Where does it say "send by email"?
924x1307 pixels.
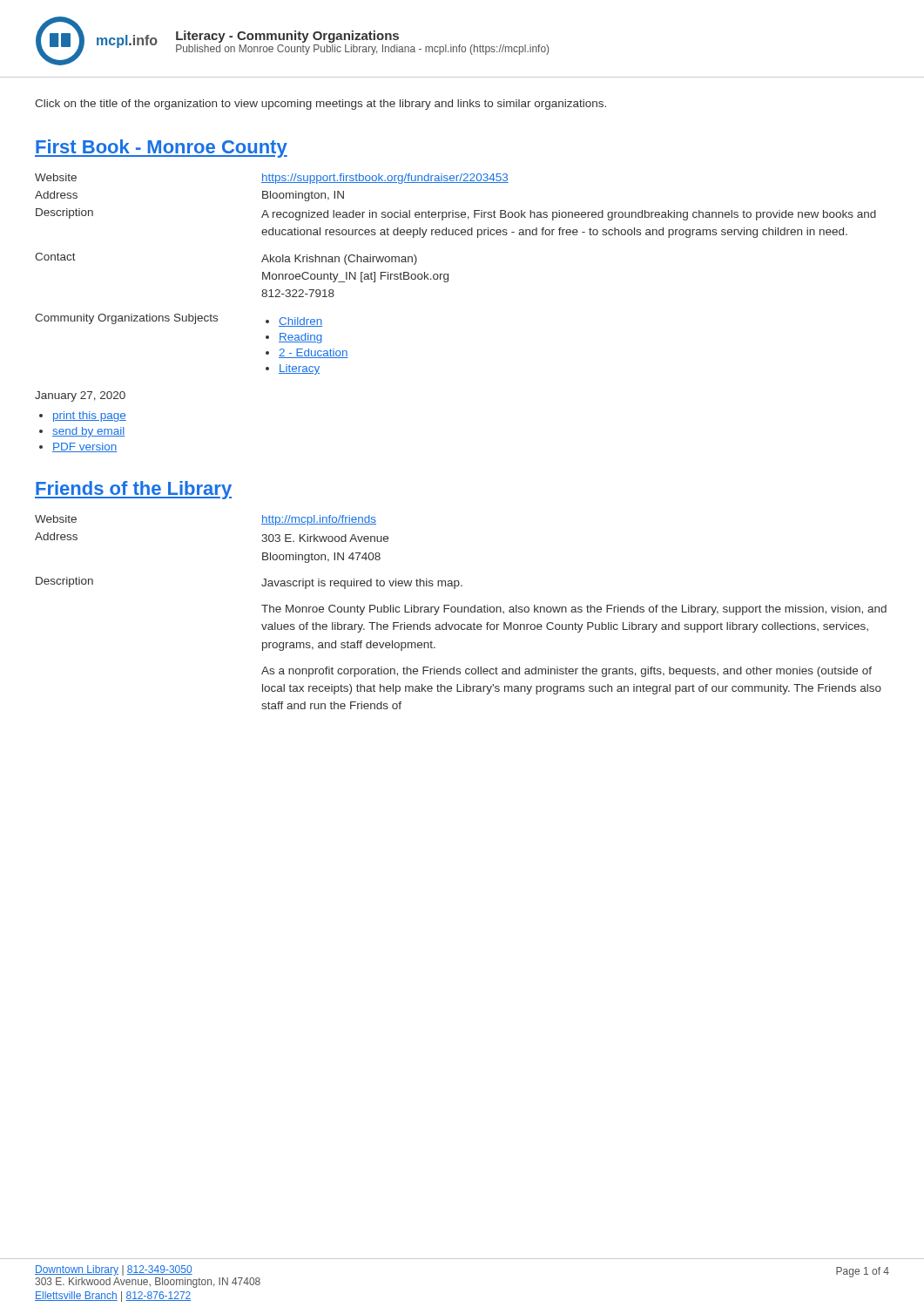(x=89, y=431)
